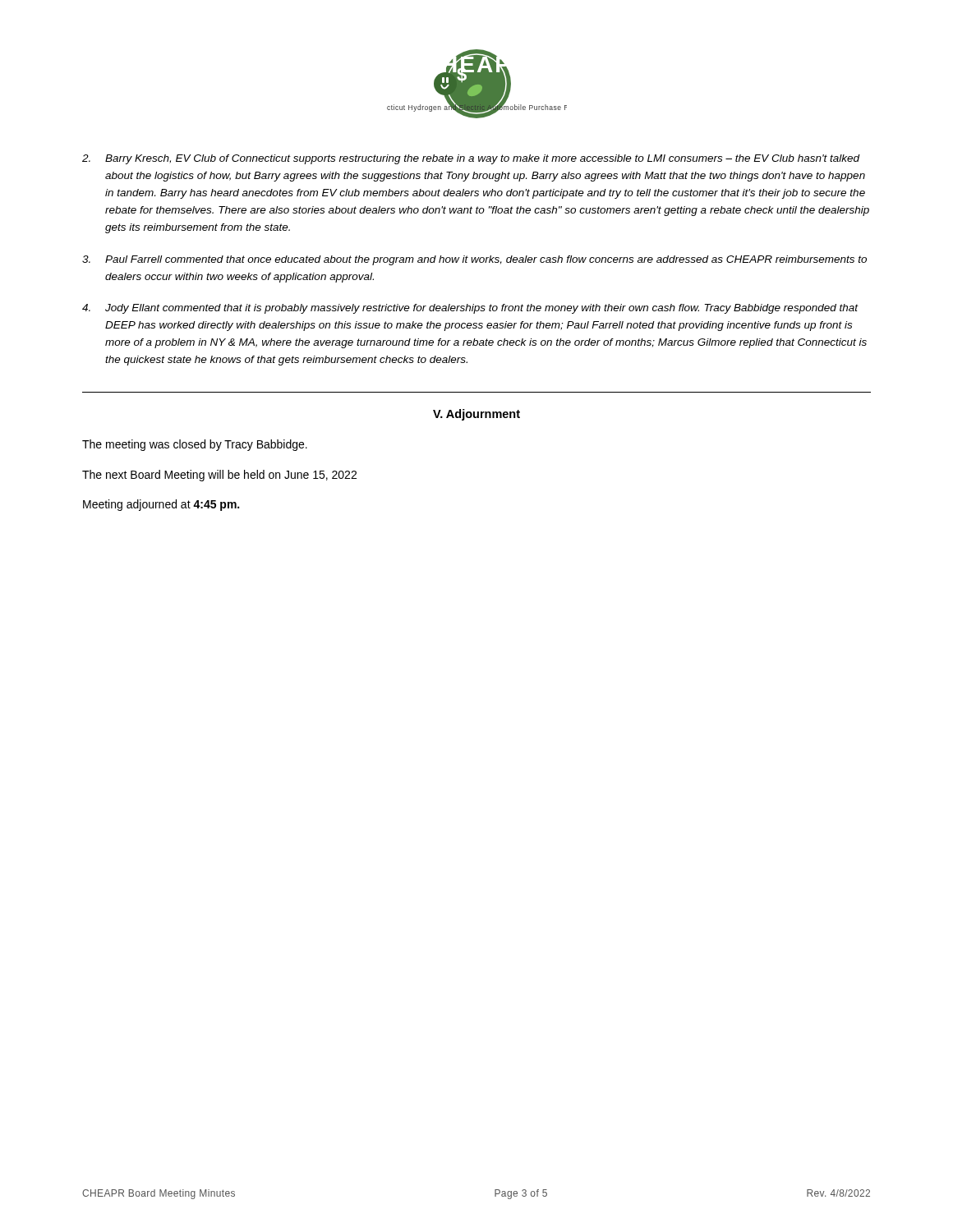Find the text starting "Meeting adjourned at 4:45"
Image resolution: width=953 pixels, height=1232 pixels.
(x=161, y=504)
